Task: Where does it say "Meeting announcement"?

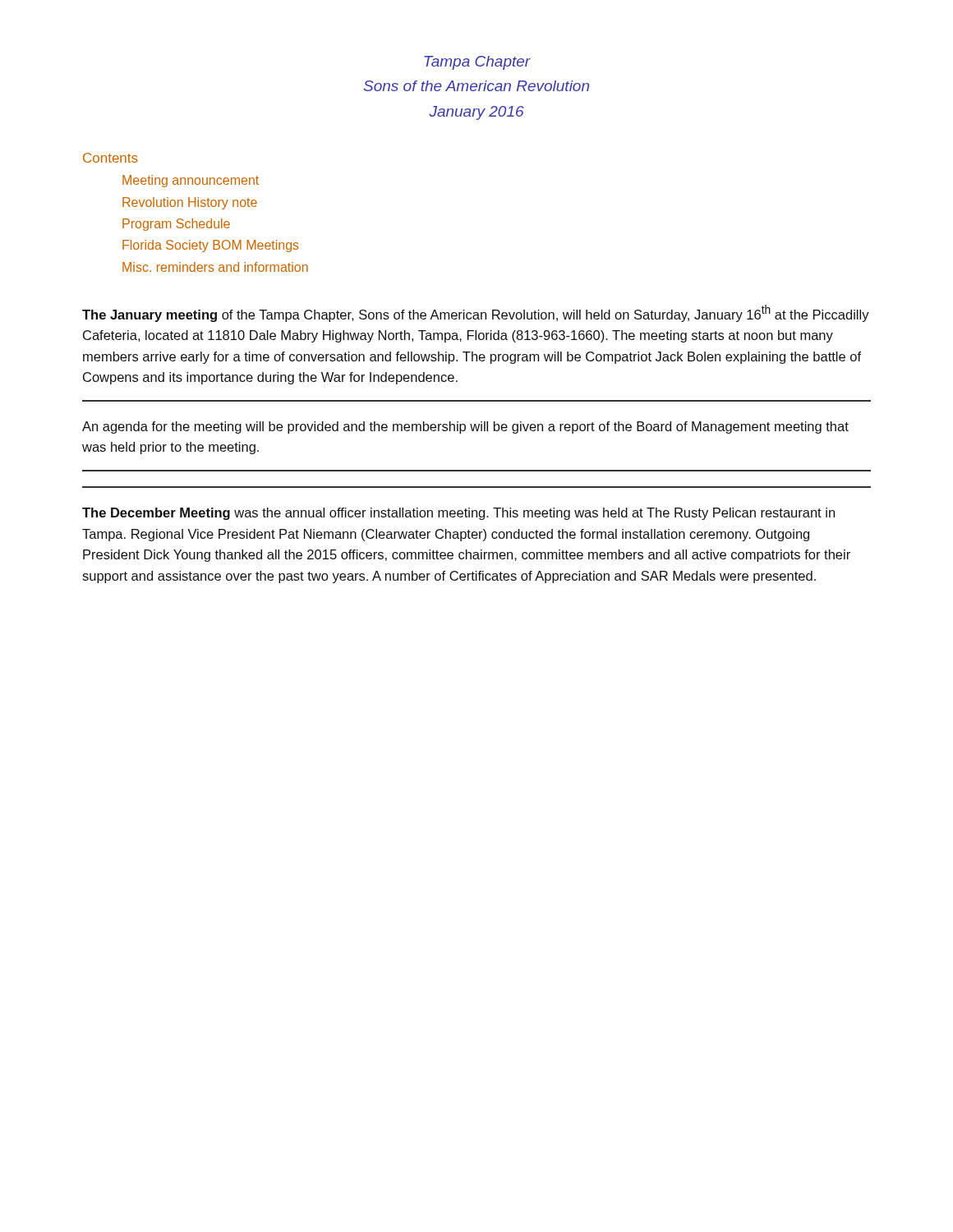Action: pyautogui.click(x=190, y=180)
